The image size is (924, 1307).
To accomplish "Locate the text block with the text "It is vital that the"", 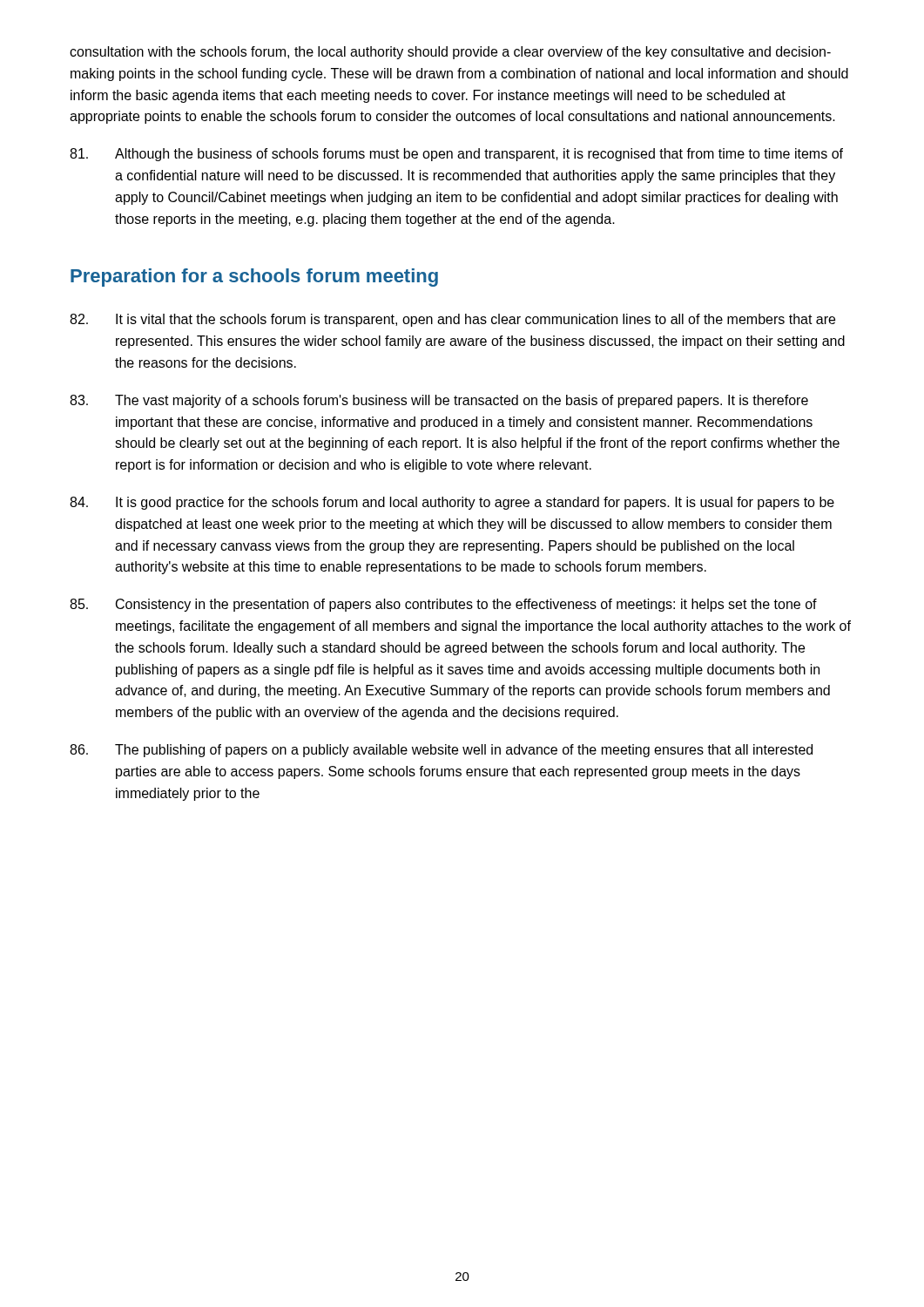I will 462,342.
